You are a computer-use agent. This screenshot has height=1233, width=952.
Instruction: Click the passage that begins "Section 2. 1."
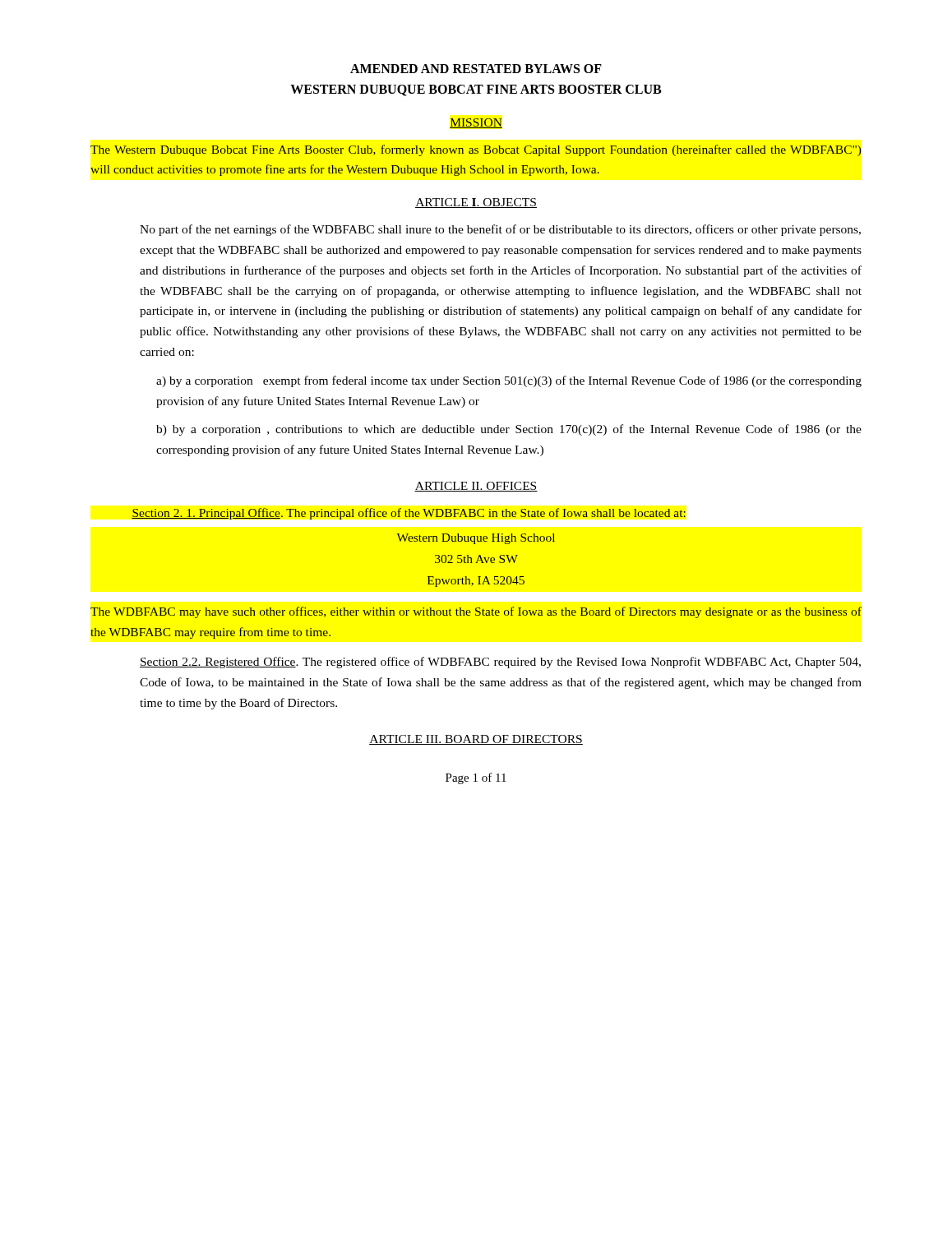pos(476,549)
